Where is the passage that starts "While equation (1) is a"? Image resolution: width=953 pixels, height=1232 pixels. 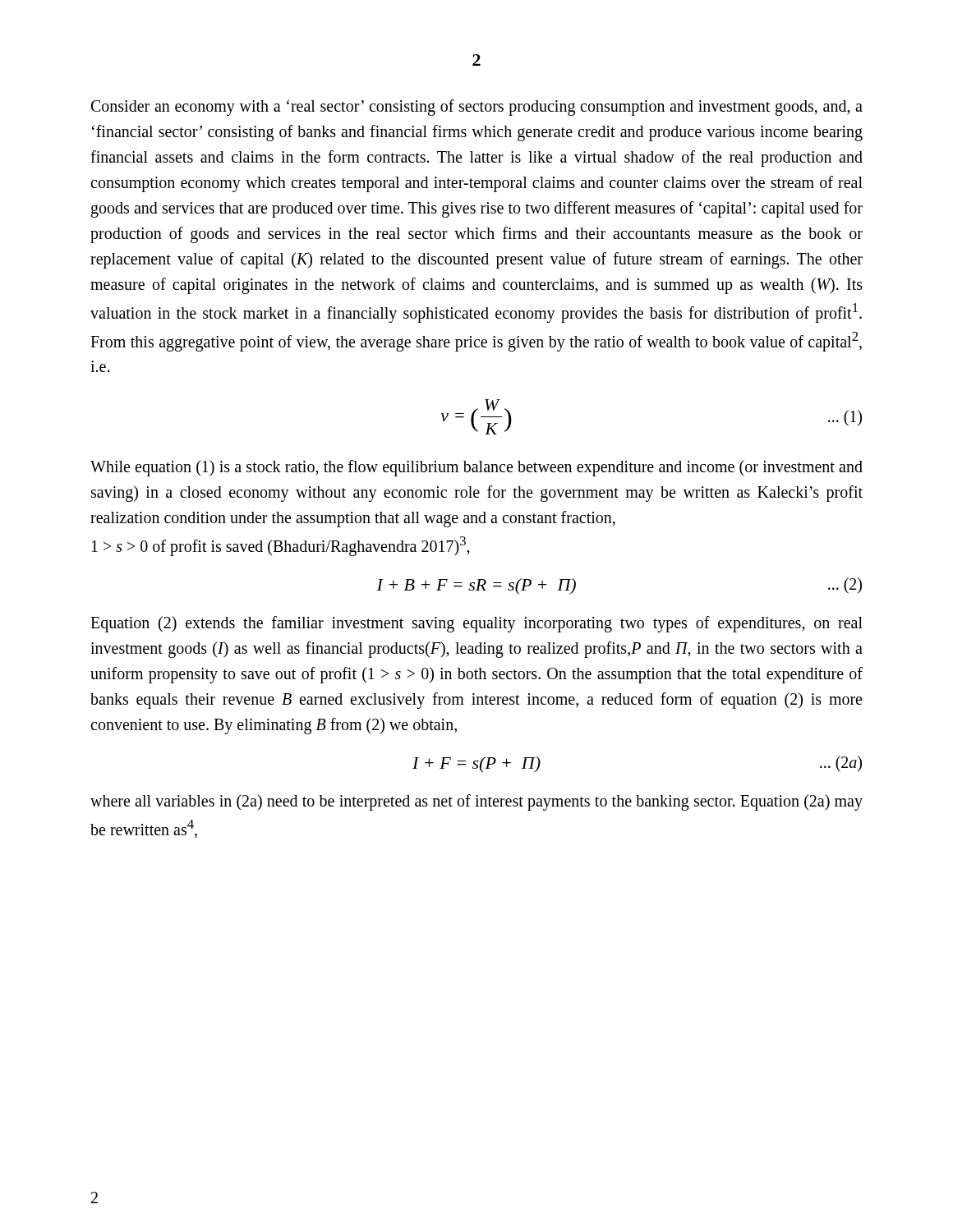[x=476, y=506]
